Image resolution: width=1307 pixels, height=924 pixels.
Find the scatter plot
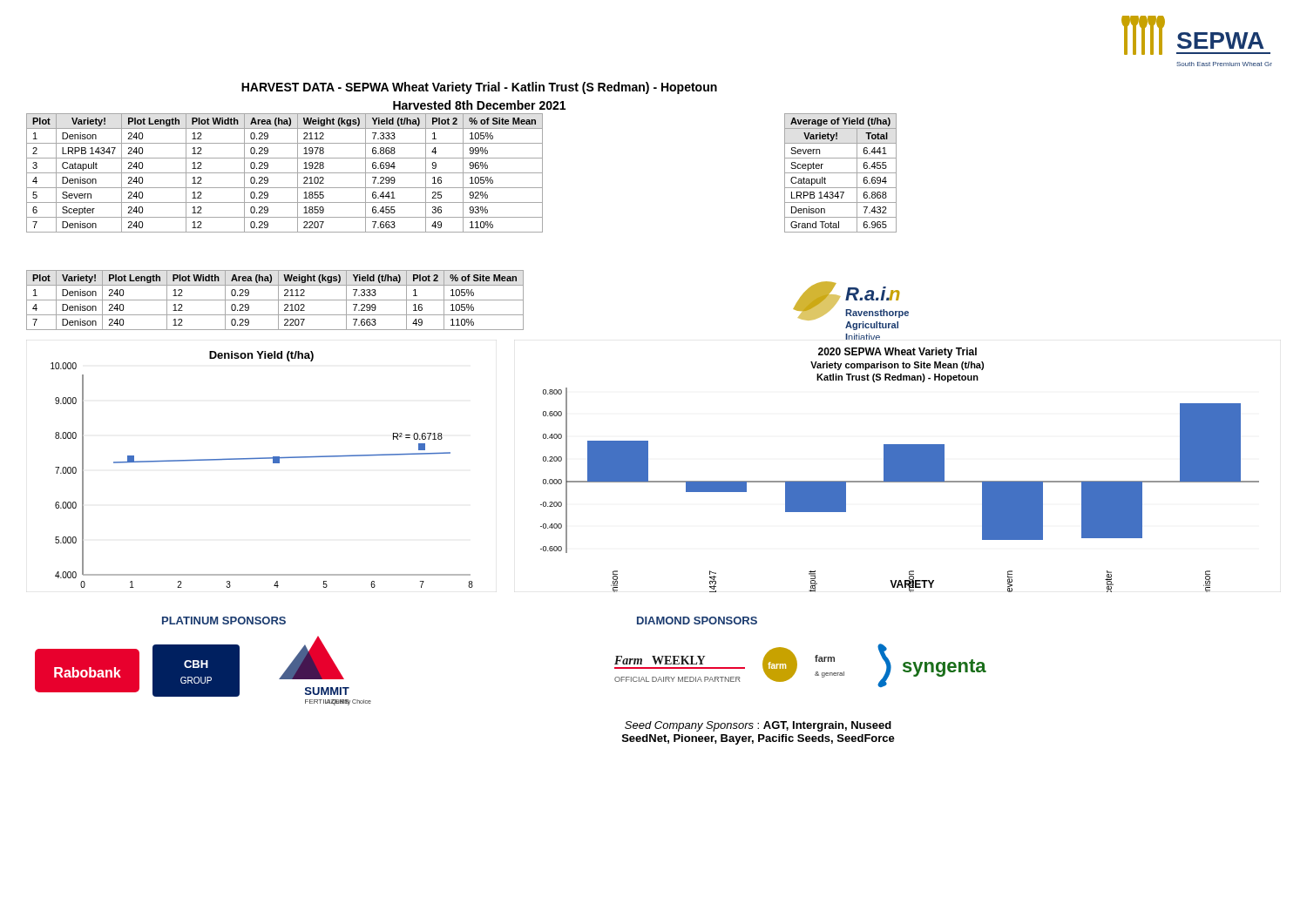pyautogui.click(x=261, y=466)
